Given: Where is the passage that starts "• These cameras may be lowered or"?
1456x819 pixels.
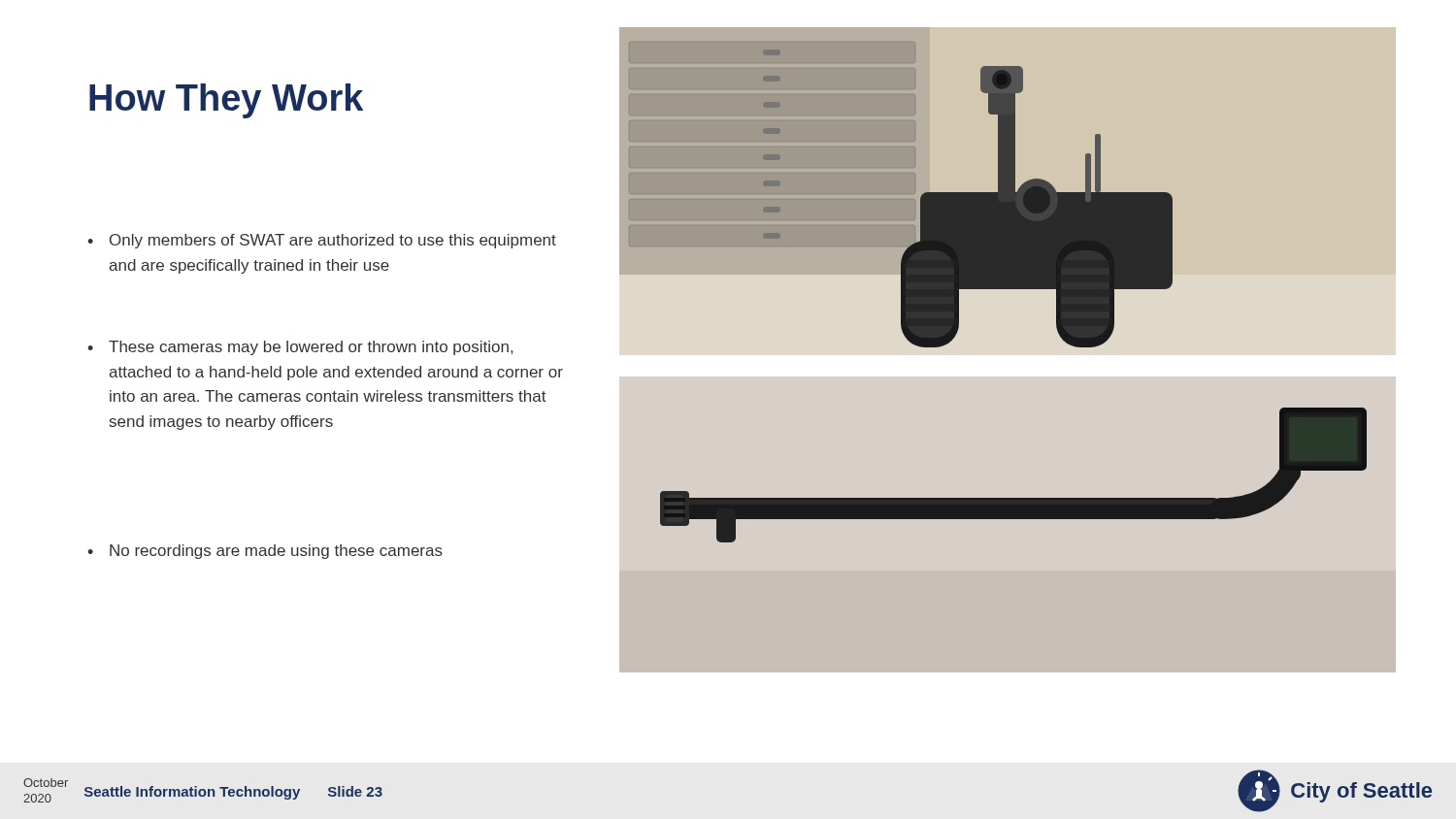Looking at the screenshot, I should [x=325, y=384].
